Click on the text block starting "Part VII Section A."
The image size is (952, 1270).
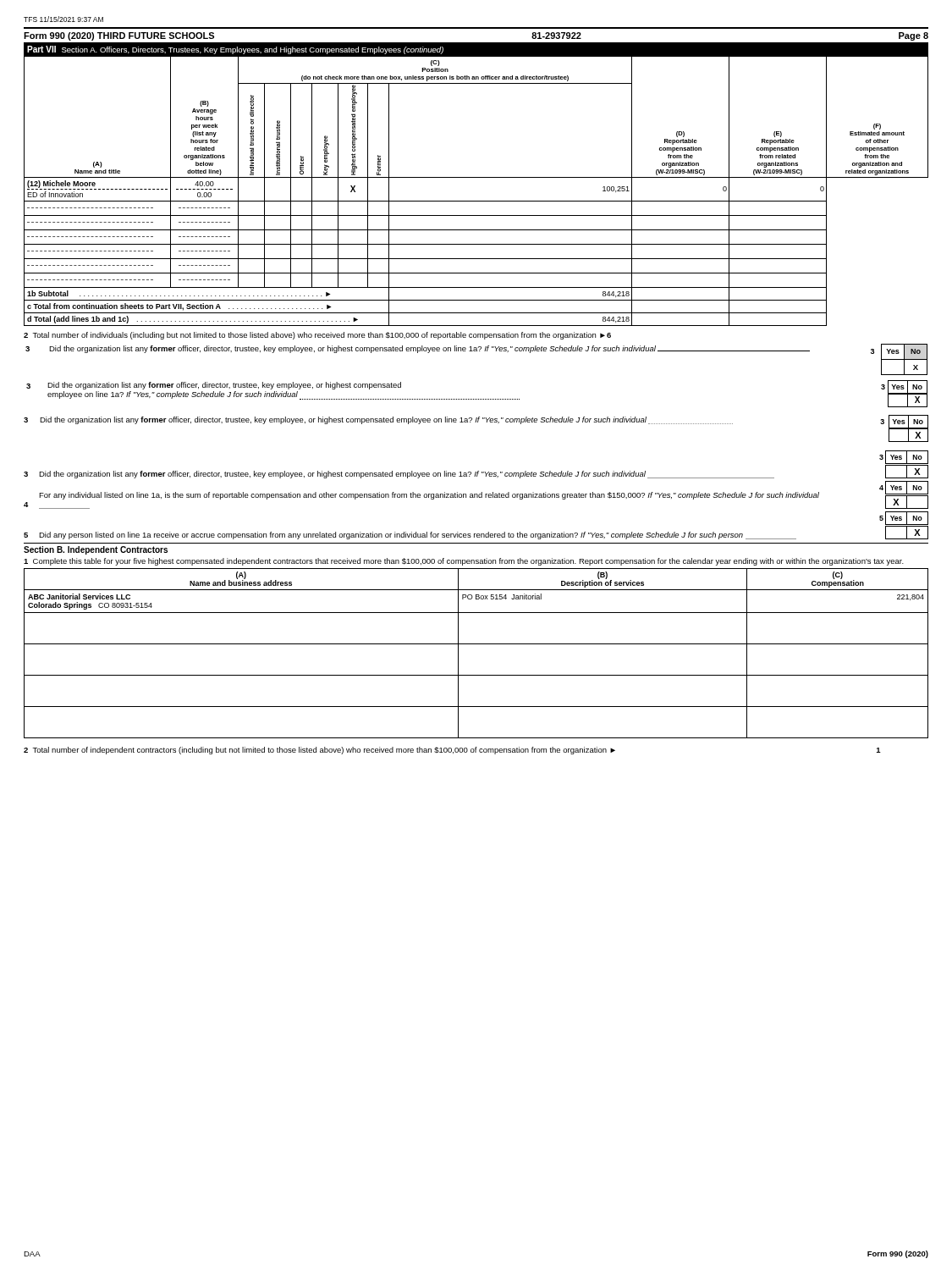pos(235,50)
